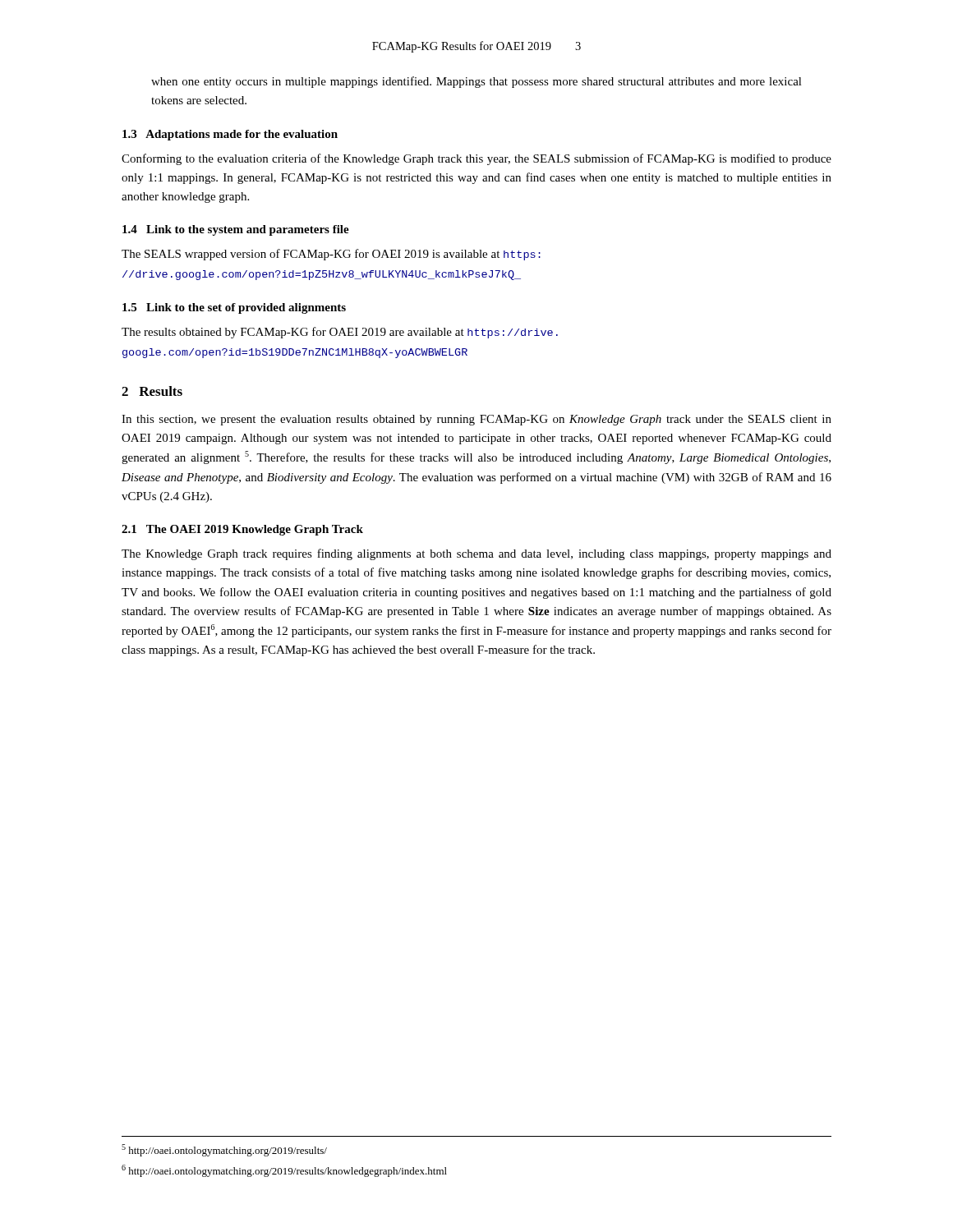The image size is (953, 1232).
Task: Find "1.3 Adaptations made for the evaluation" on this page
Action: [x=230, y=133]
